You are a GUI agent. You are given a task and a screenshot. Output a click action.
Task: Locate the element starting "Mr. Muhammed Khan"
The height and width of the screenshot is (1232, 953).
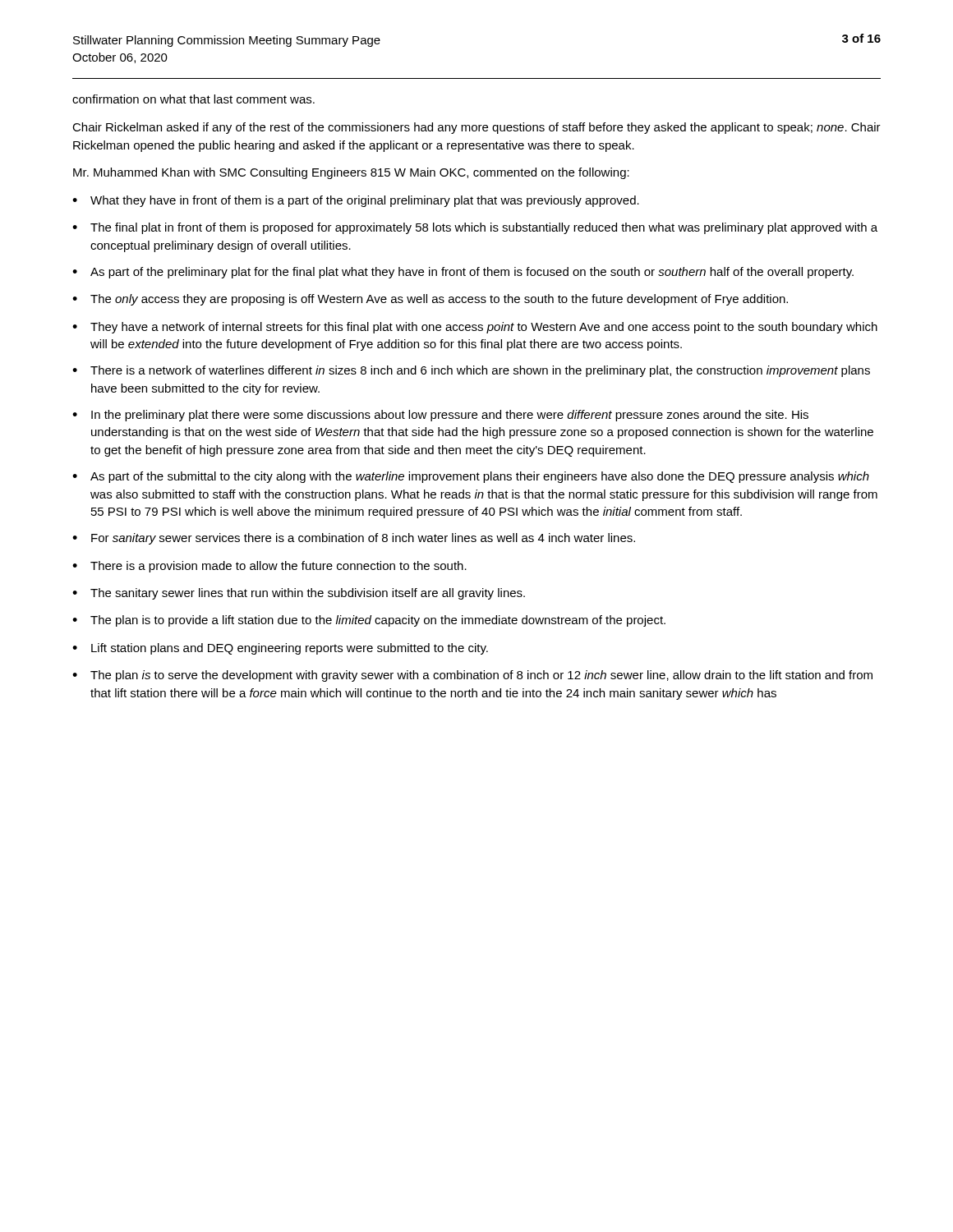tap(351, 172)
